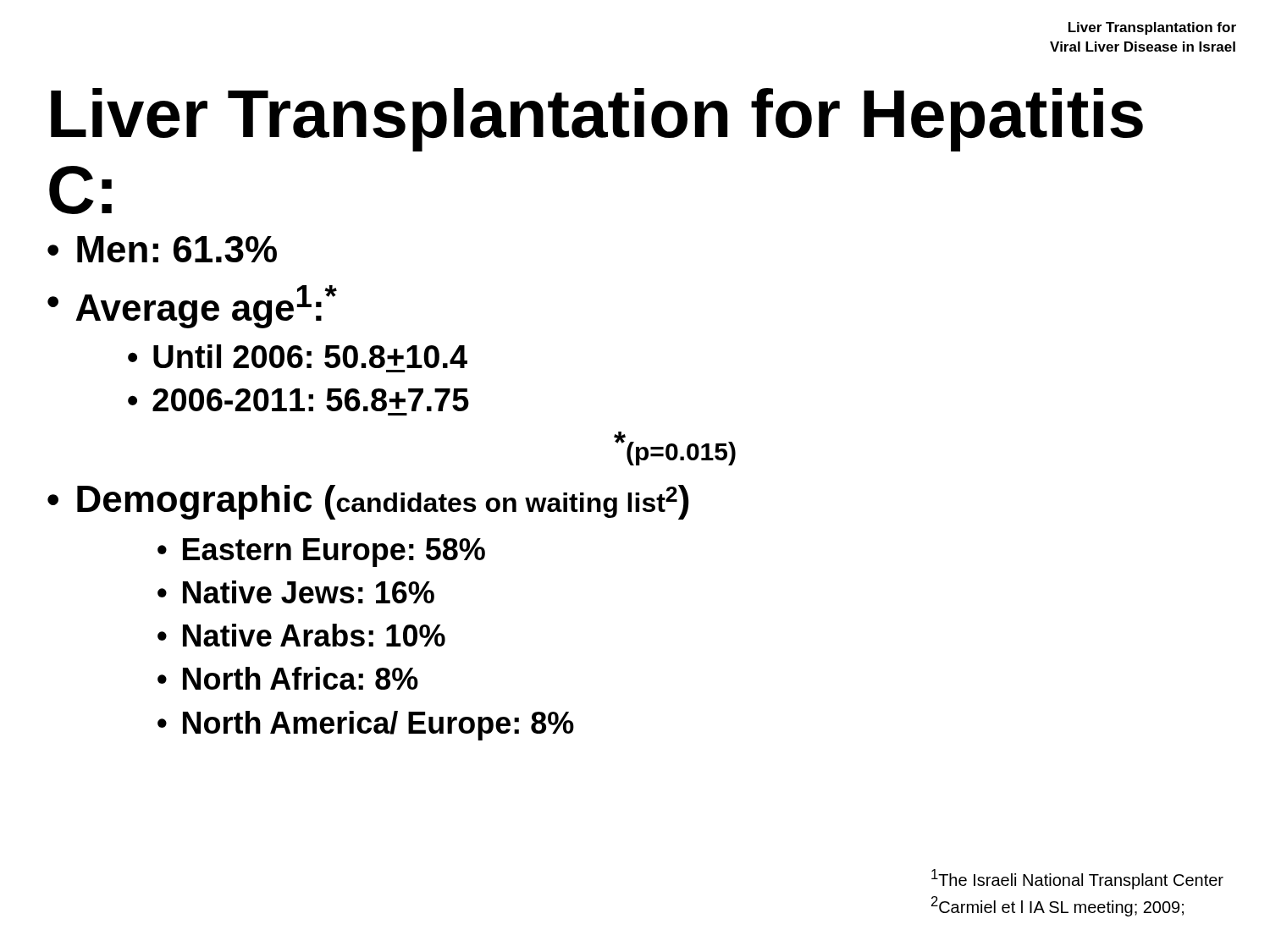The height and width of the screenshot is (952, 1270).
Task: Point to the text starting "• Demographic (candidates on waiting"
Action: [368, 500]
